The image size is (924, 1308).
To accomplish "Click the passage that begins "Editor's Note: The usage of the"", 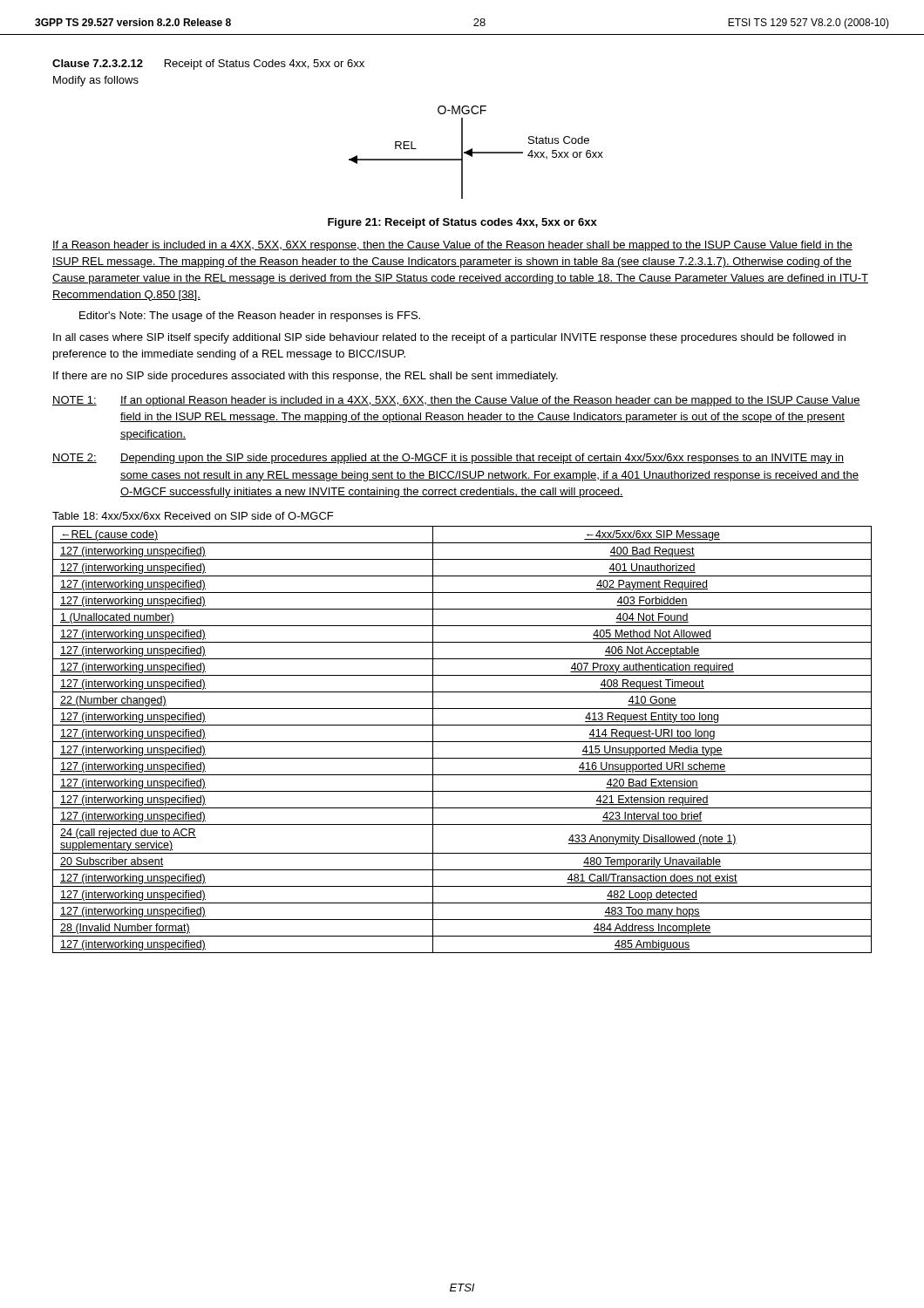I will (250, 315).
